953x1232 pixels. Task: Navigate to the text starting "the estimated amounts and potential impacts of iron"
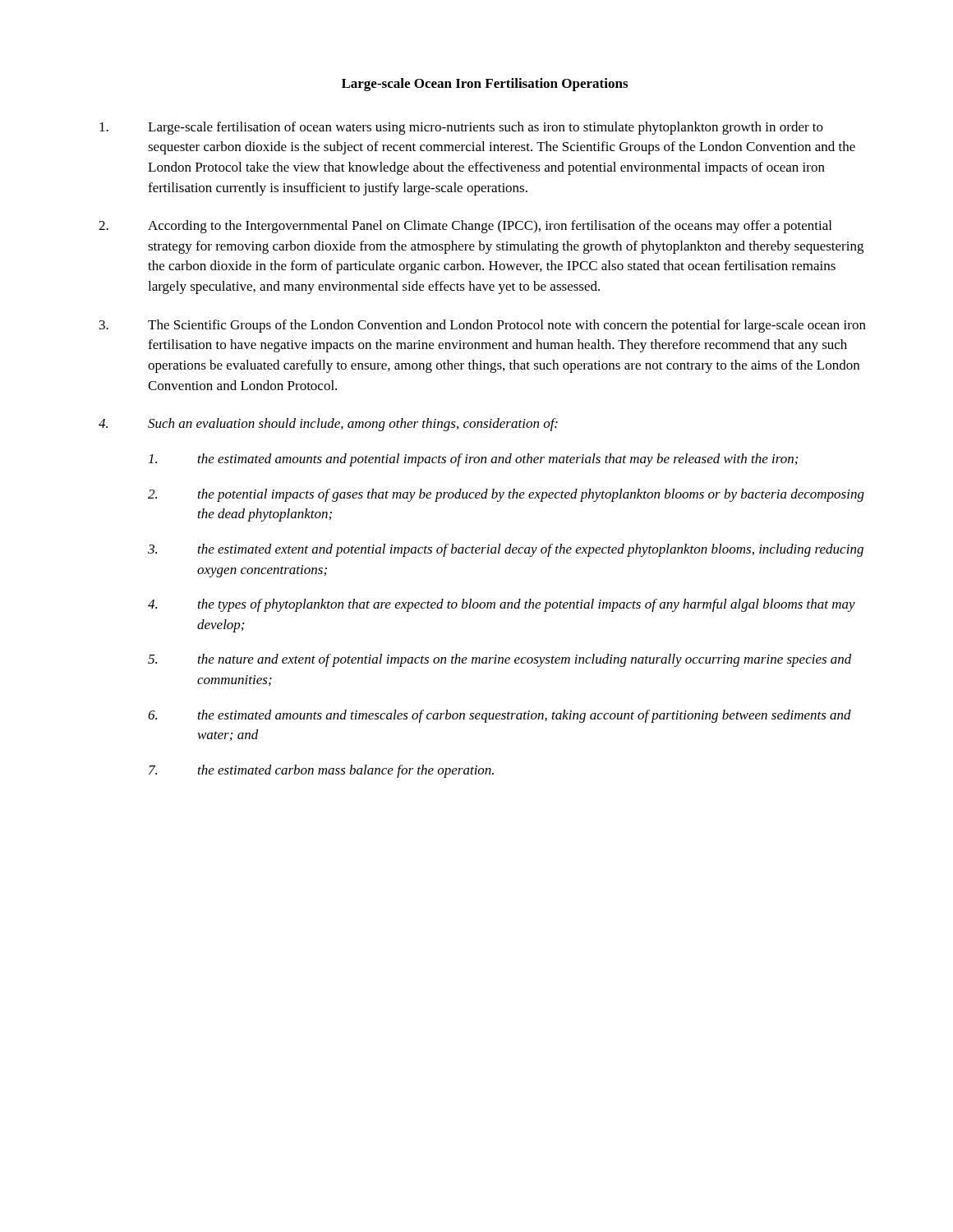point(509,459)
